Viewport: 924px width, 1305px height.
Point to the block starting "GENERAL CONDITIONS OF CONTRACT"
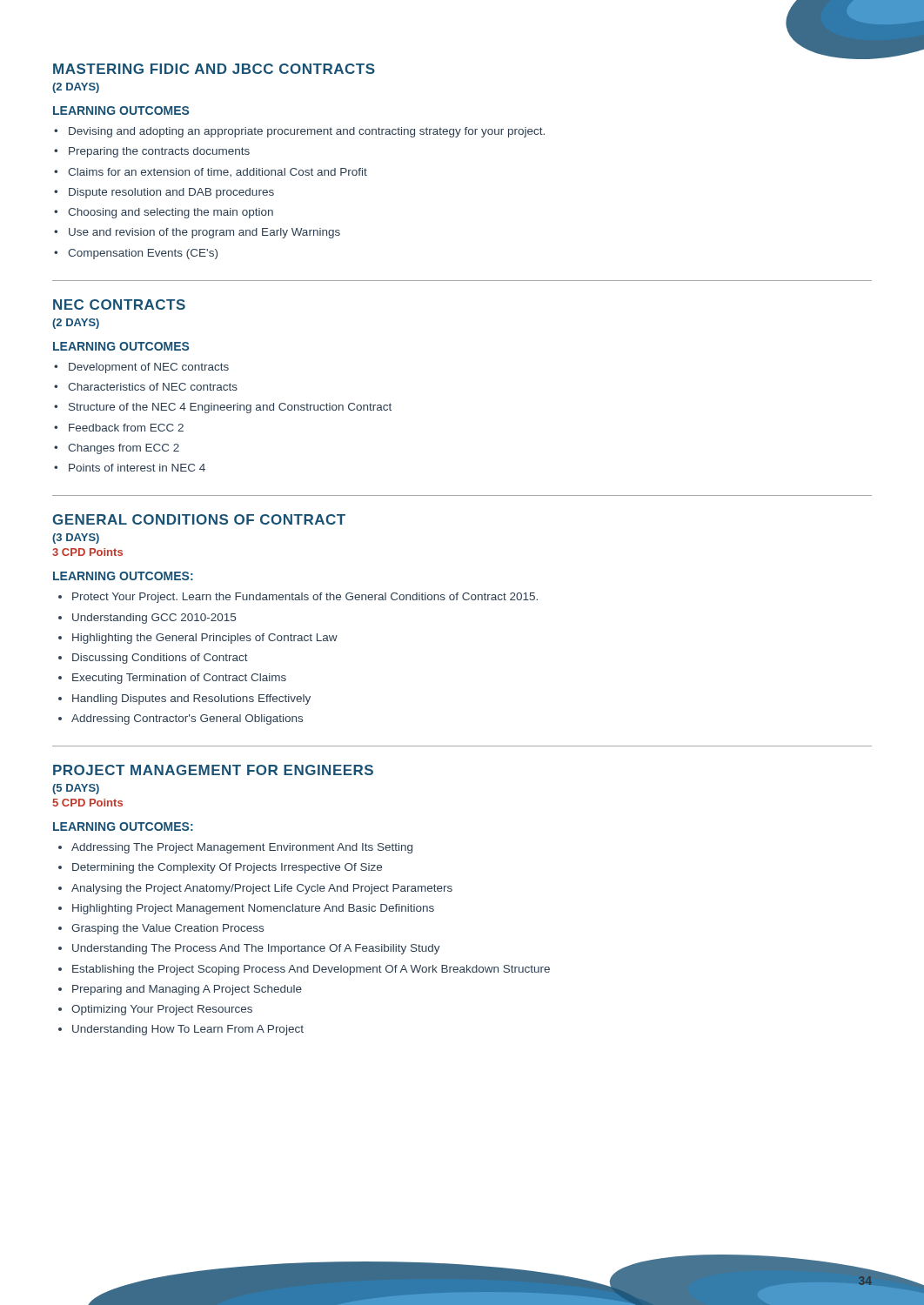(x=199, y=520)
